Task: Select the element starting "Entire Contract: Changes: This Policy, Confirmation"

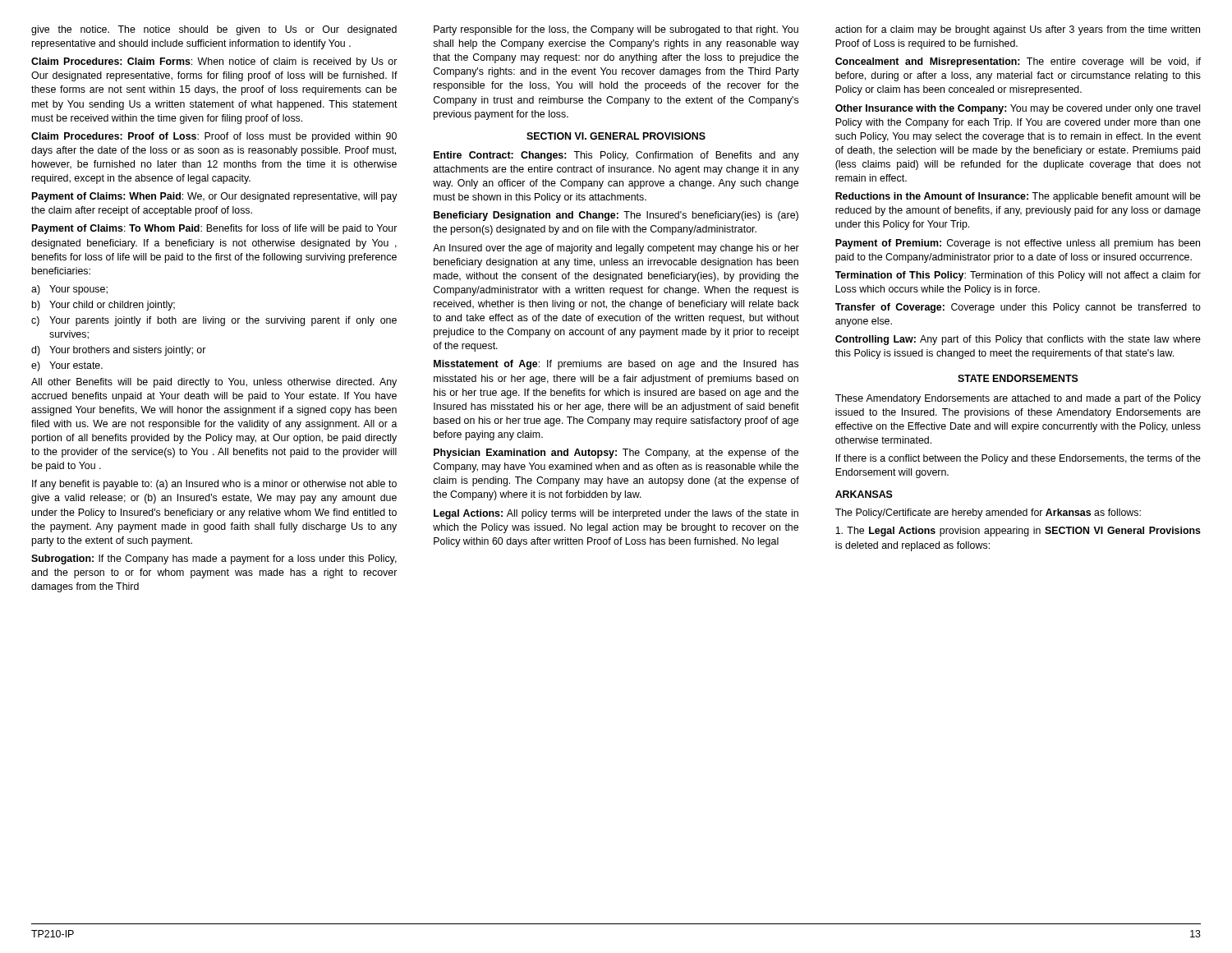Action: (x=616, y=177)
